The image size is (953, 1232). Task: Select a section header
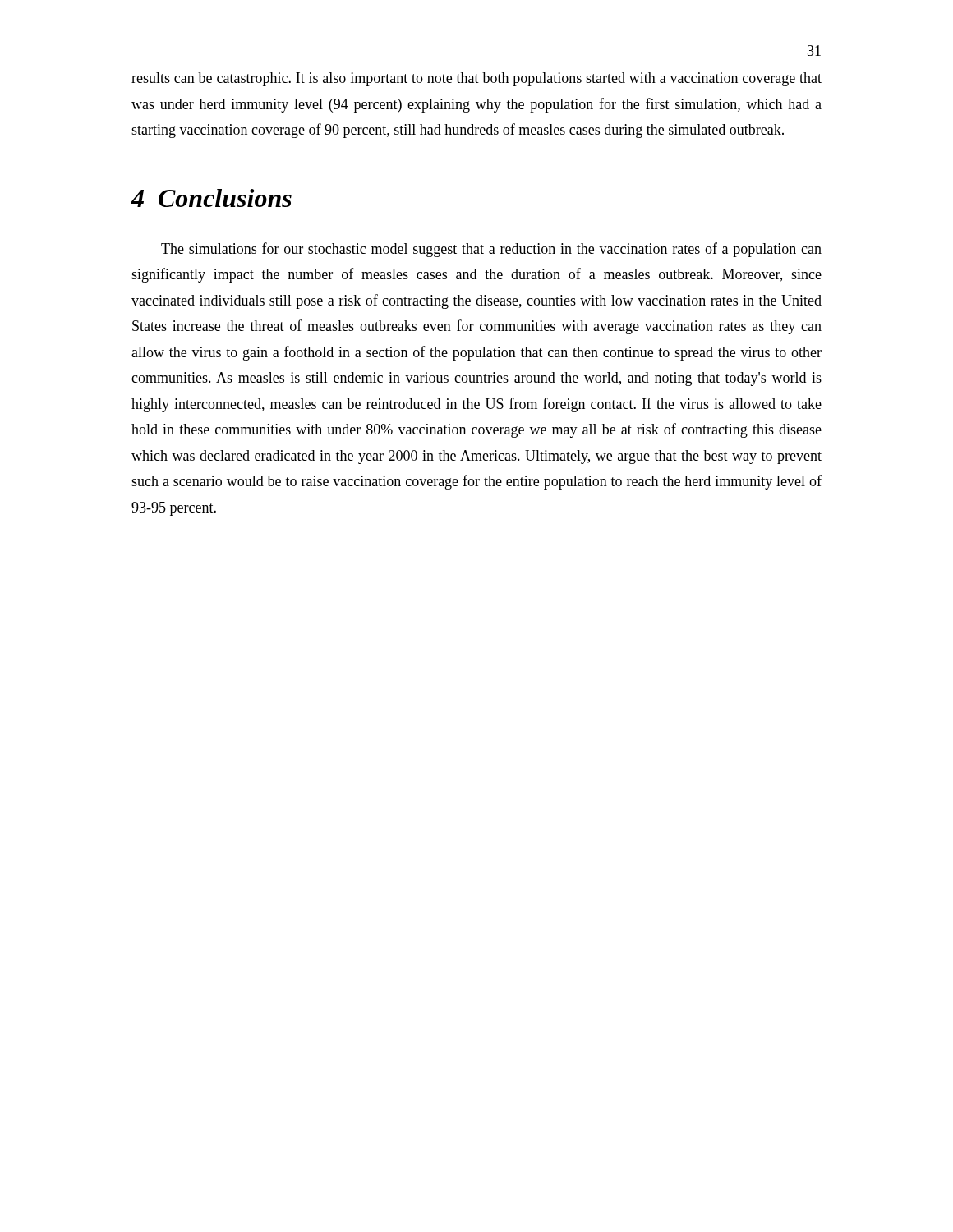coord(212,197)
